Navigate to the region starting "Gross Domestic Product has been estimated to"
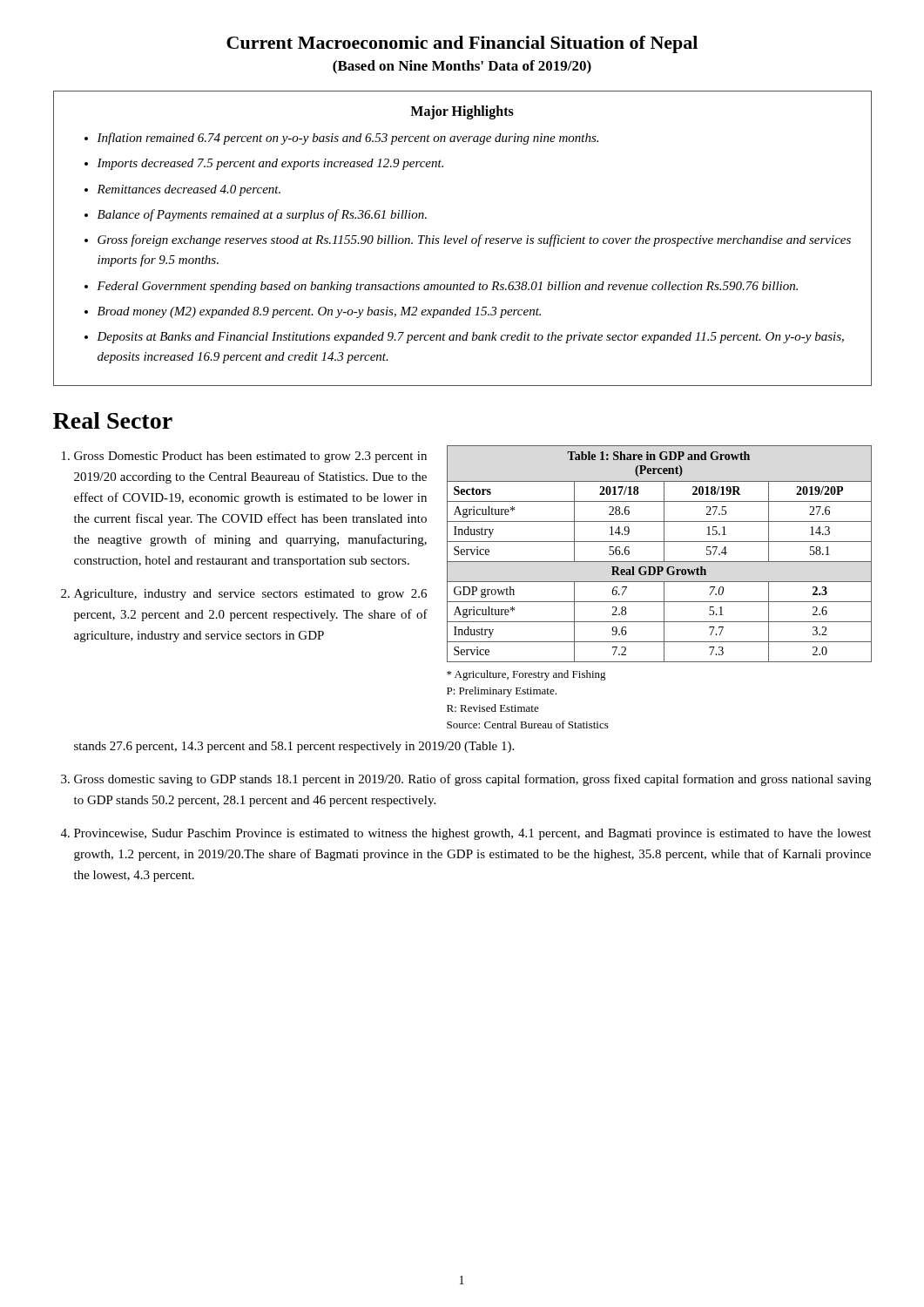924x1307 pixels. tap(250, 508)
